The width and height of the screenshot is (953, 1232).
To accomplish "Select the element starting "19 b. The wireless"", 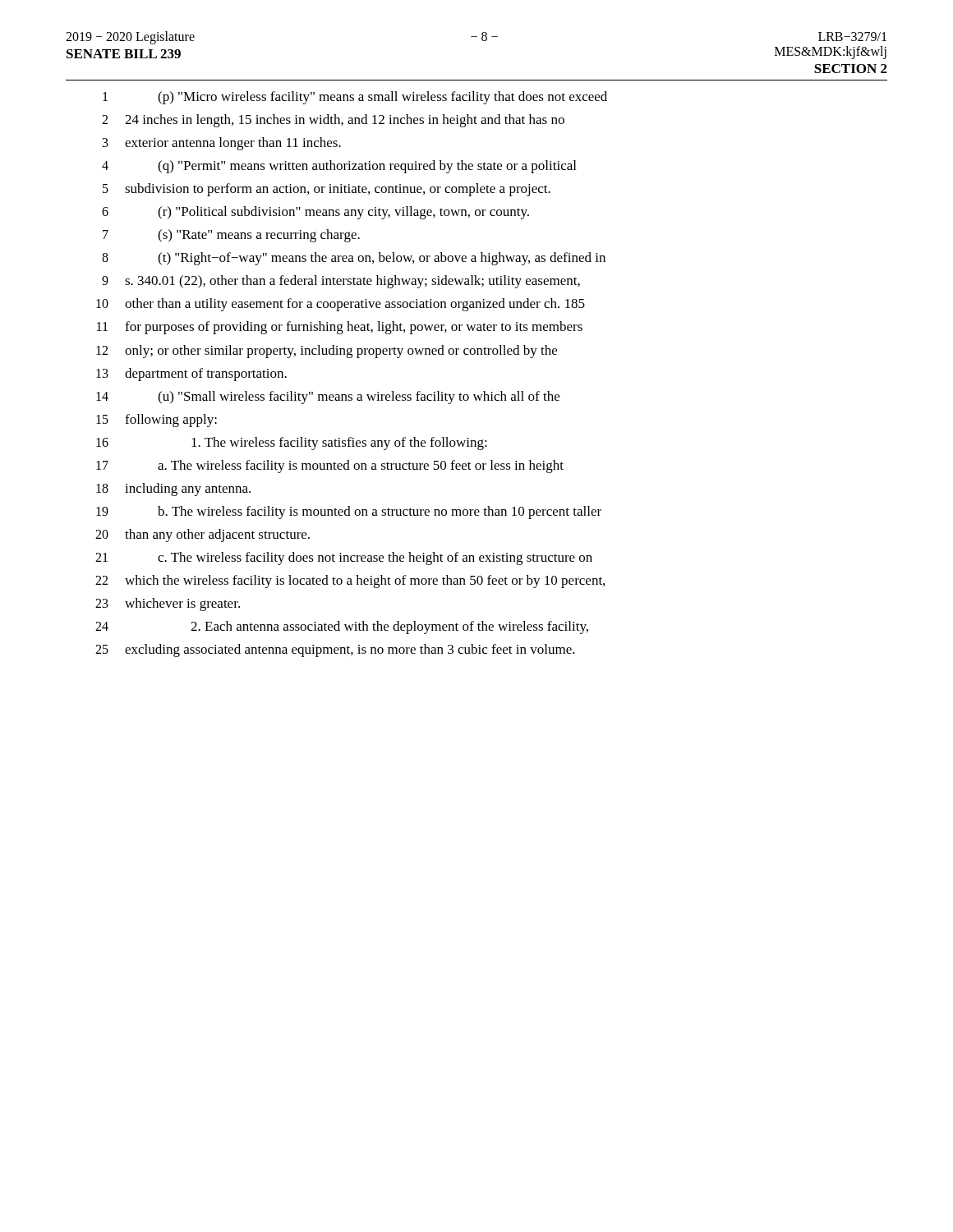I will click(476, 523).
